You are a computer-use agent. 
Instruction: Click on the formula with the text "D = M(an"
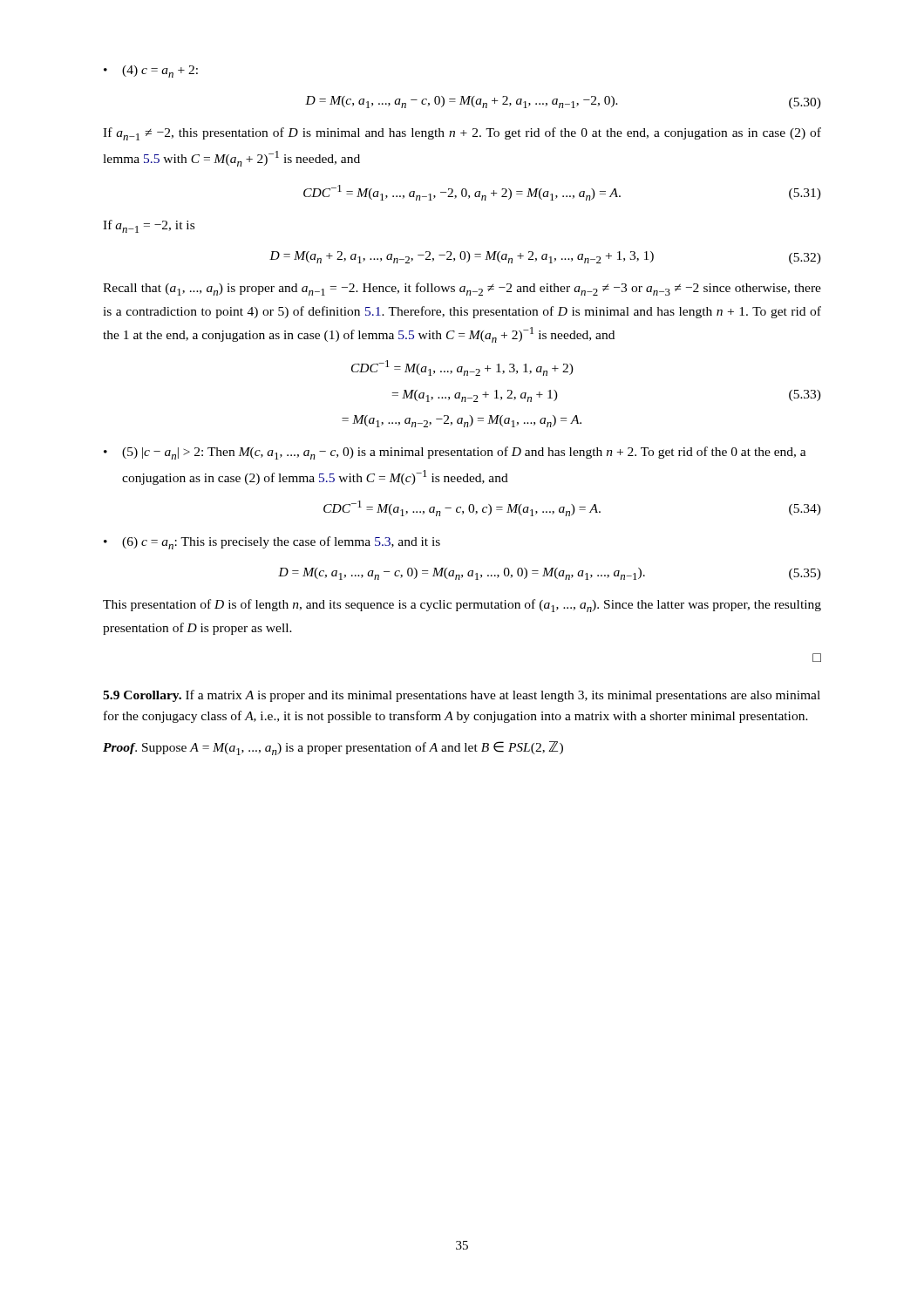(545, 257)
